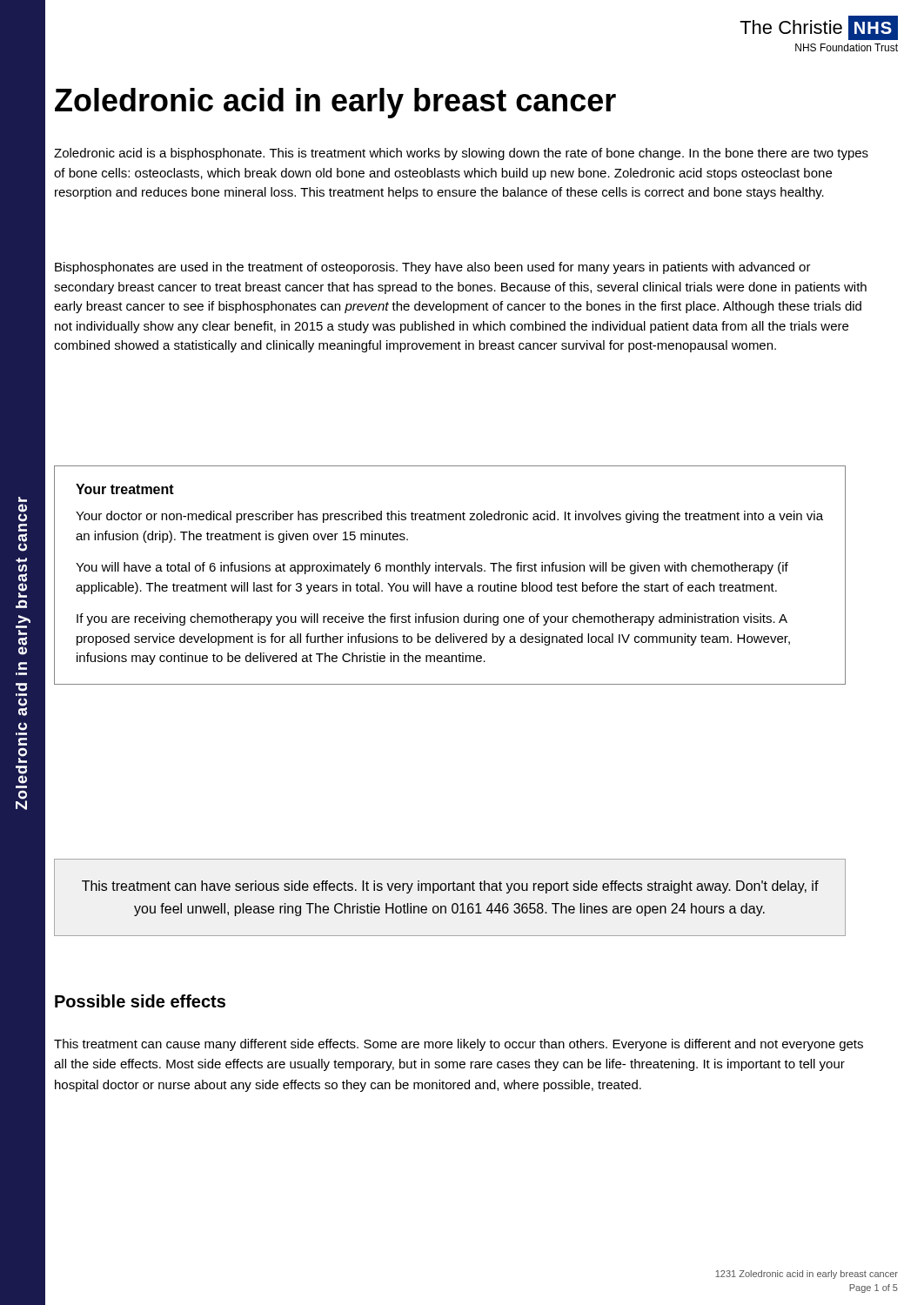Find the text block that reads "This treatment can have serious"
The height and width of the screenshot is (1305, 924).
pos(450,897)
